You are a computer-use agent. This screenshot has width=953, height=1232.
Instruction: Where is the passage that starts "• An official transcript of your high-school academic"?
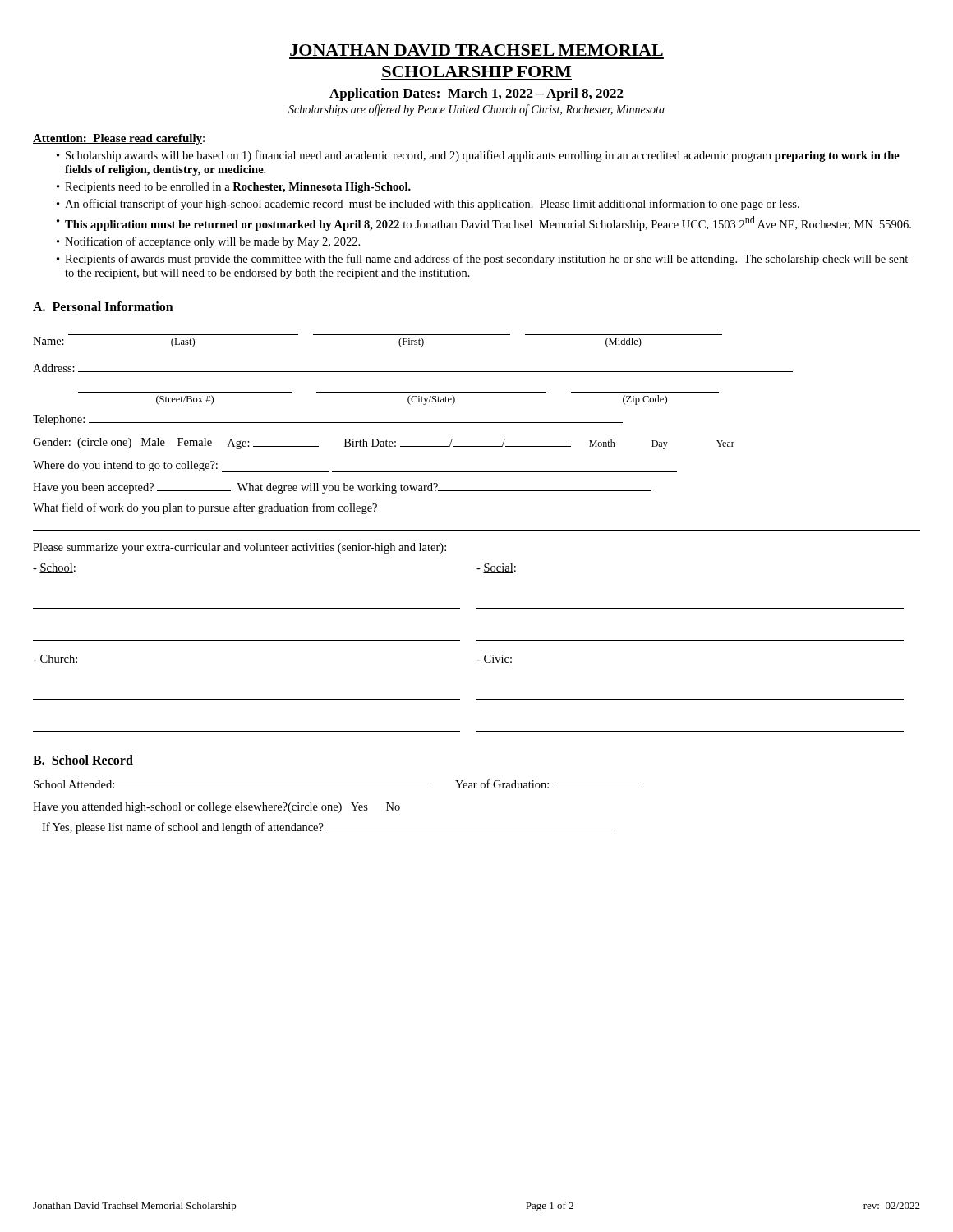click(x=428, y=204)
